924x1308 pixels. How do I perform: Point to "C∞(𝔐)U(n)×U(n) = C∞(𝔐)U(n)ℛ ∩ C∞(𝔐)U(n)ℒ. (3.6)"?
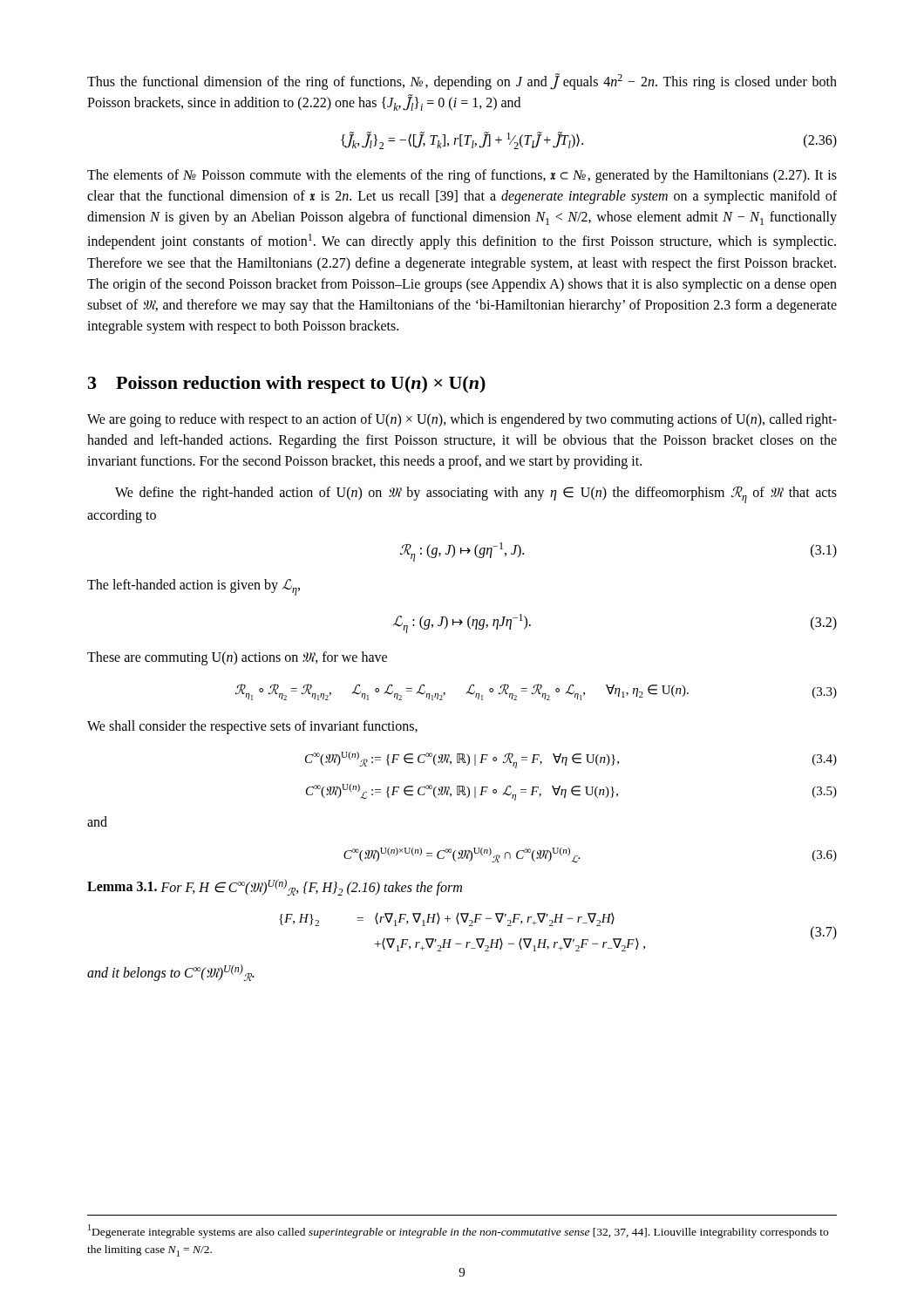click(590, 855)
